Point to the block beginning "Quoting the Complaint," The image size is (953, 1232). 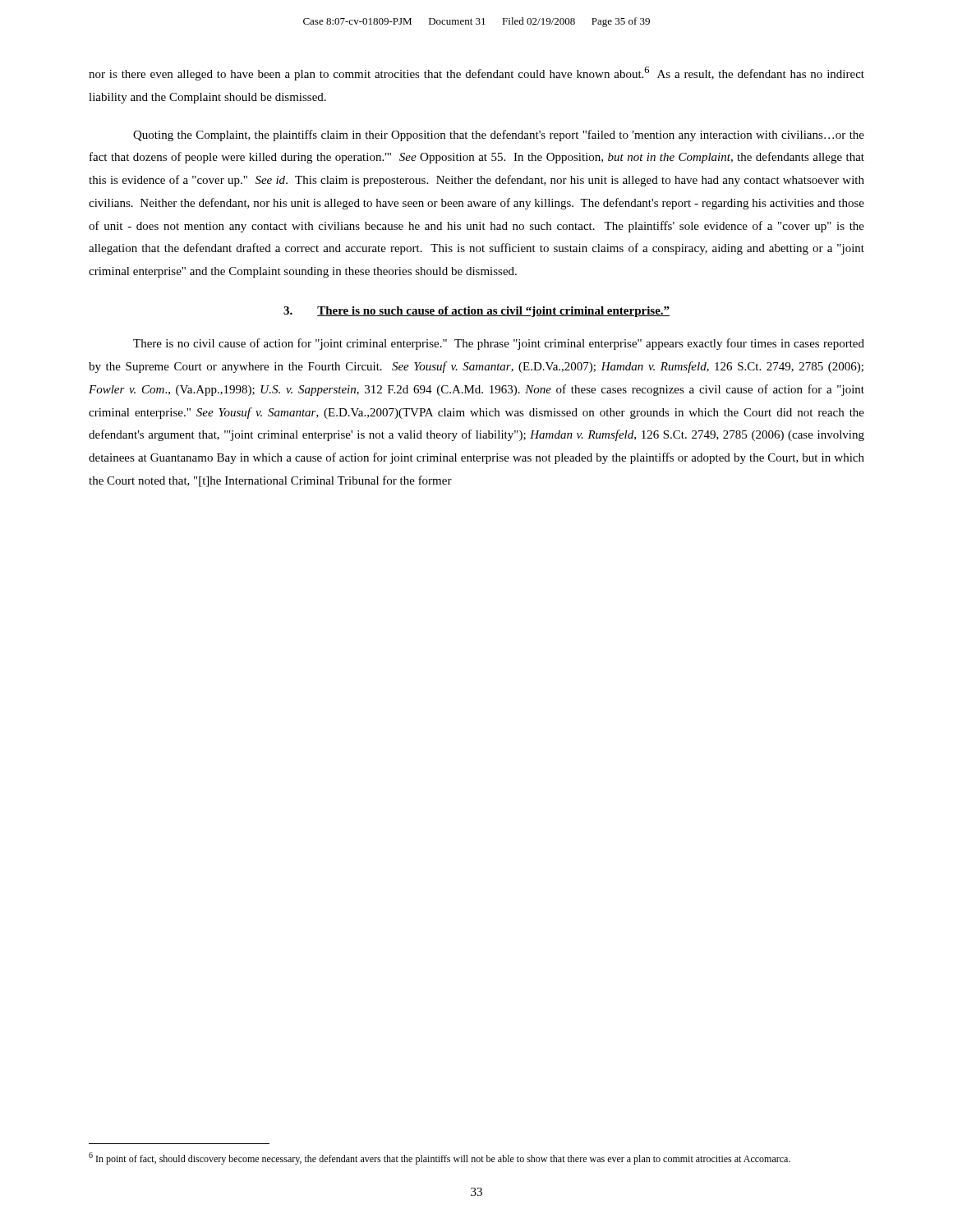[476, 203]
